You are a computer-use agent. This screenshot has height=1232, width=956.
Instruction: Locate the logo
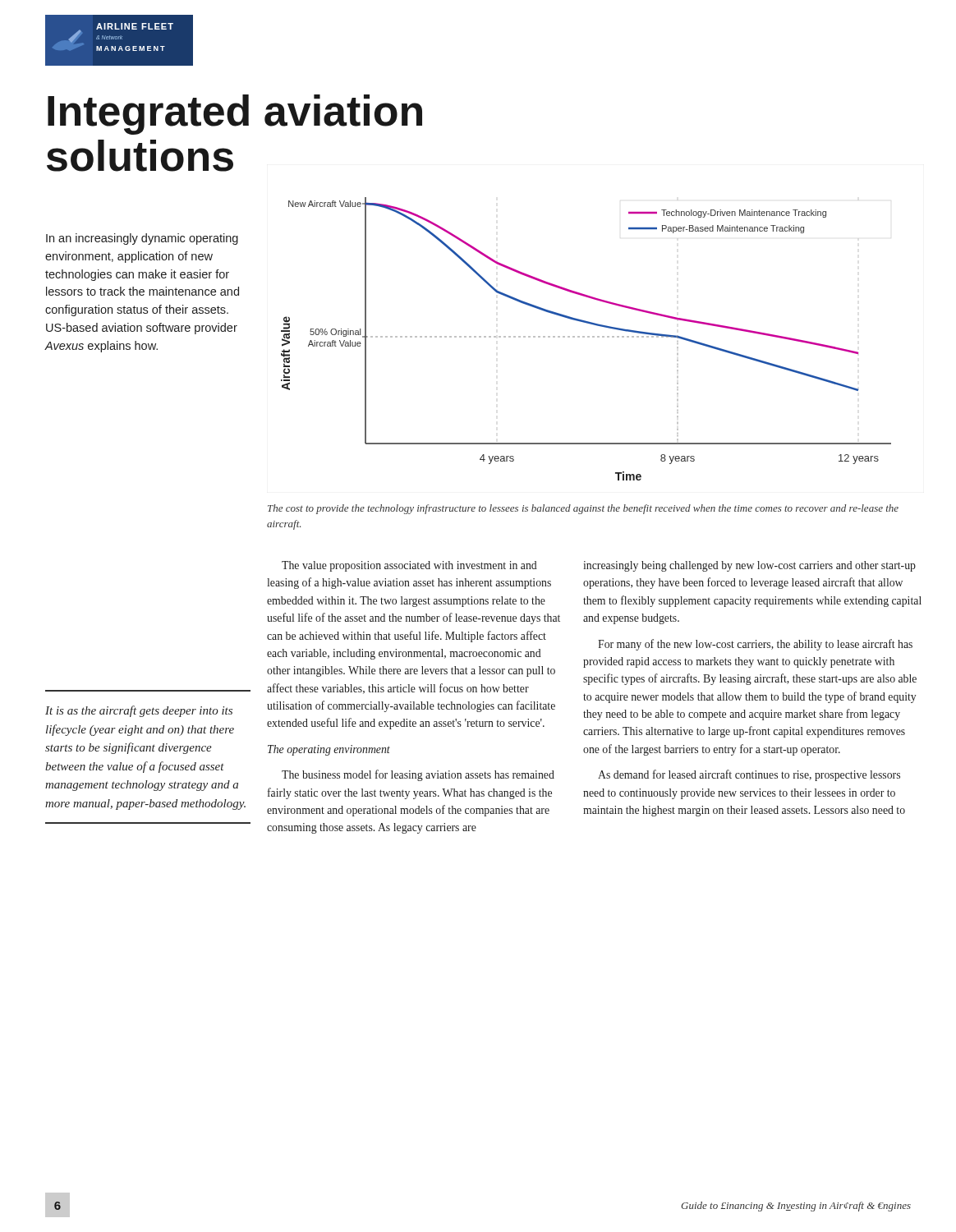point(119,40)
